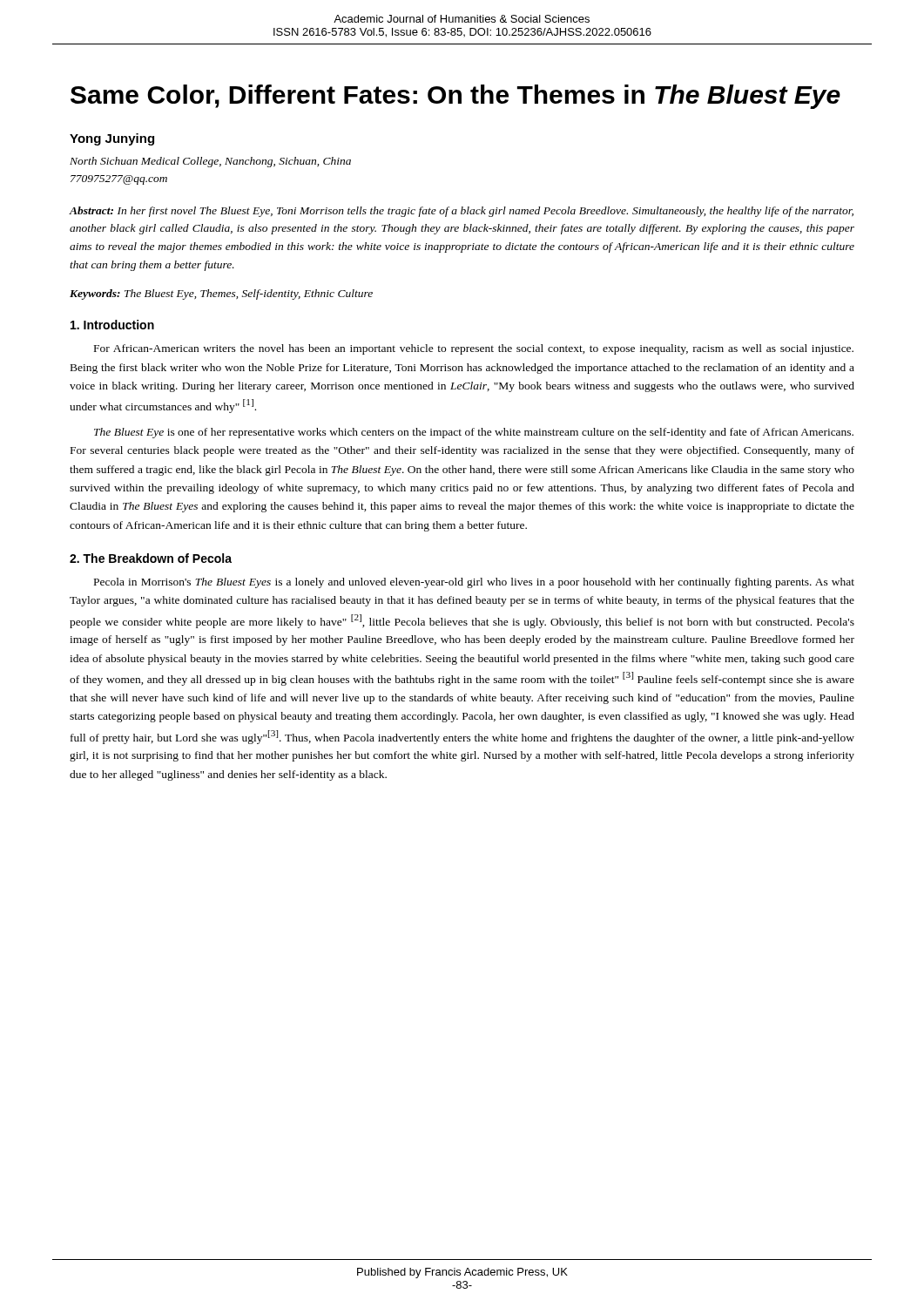The width and height of the screenshot is (924, 1307).
Task: Point to the block beginning "For African-American writers the novel has been"
Action: click(x=462, y=437)
